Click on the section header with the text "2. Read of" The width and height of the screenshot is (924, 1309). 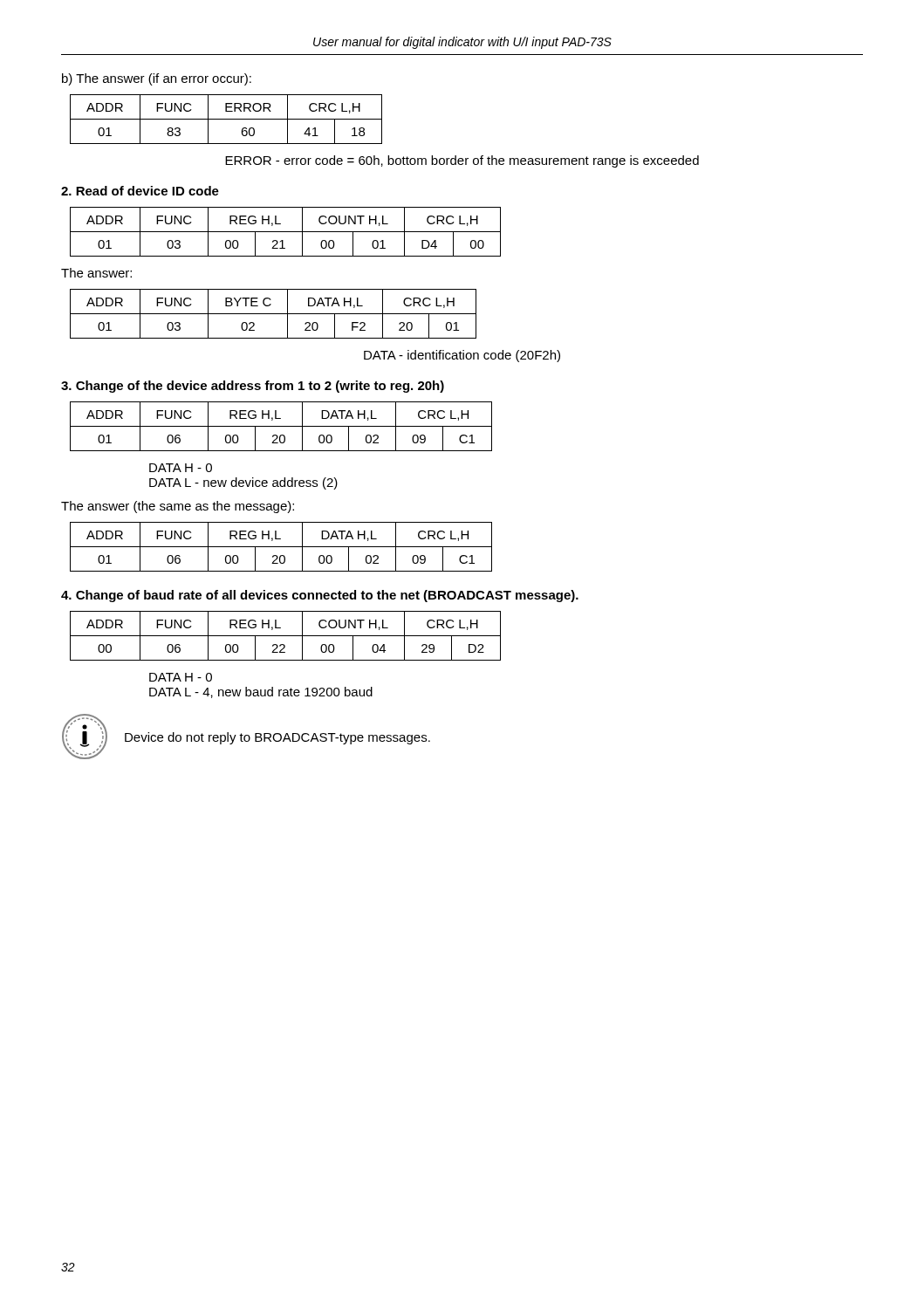pos(140,191)
